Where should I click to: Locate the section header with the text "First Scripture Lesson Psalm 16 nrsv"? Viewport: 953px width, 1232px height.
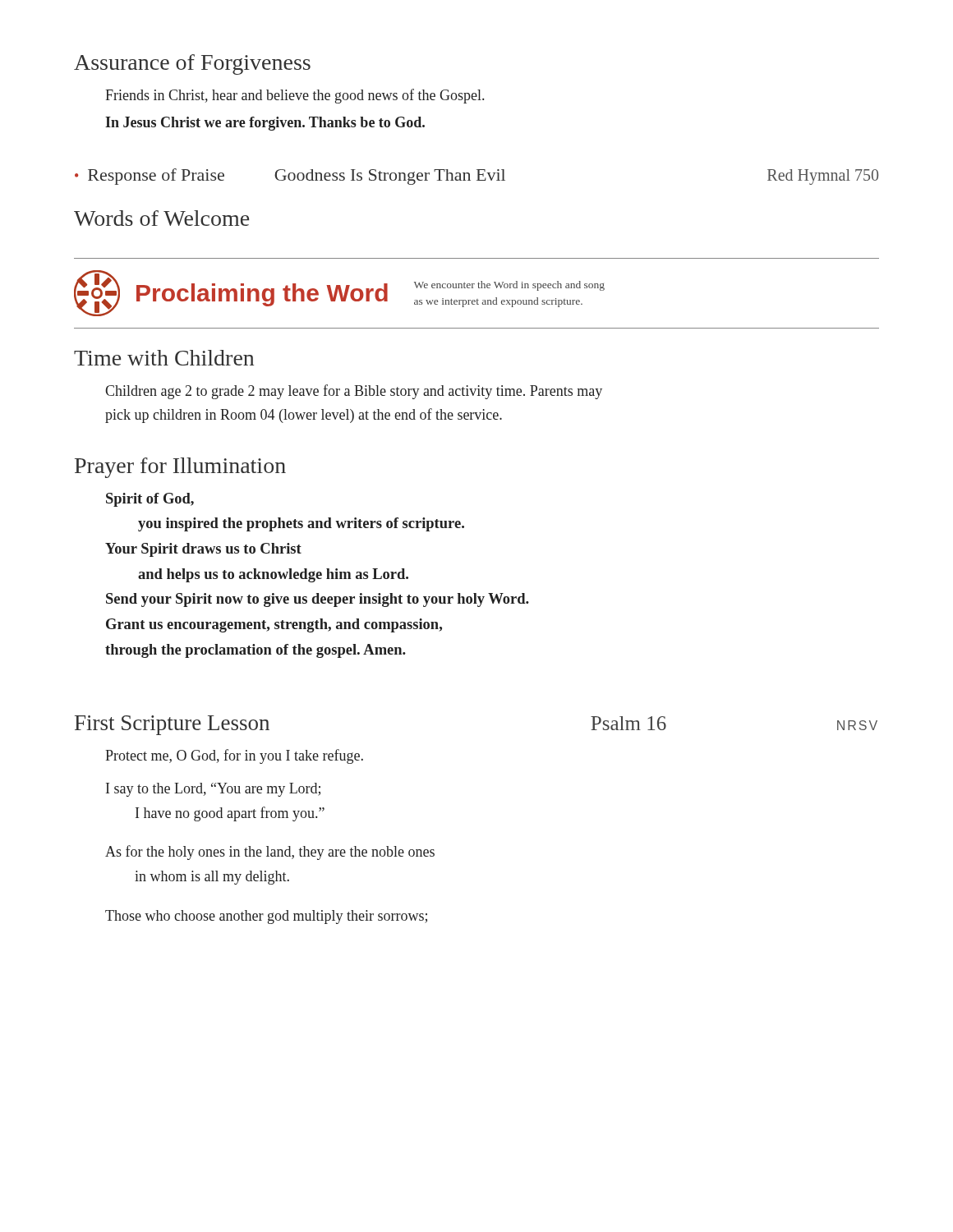click(175, 725)
